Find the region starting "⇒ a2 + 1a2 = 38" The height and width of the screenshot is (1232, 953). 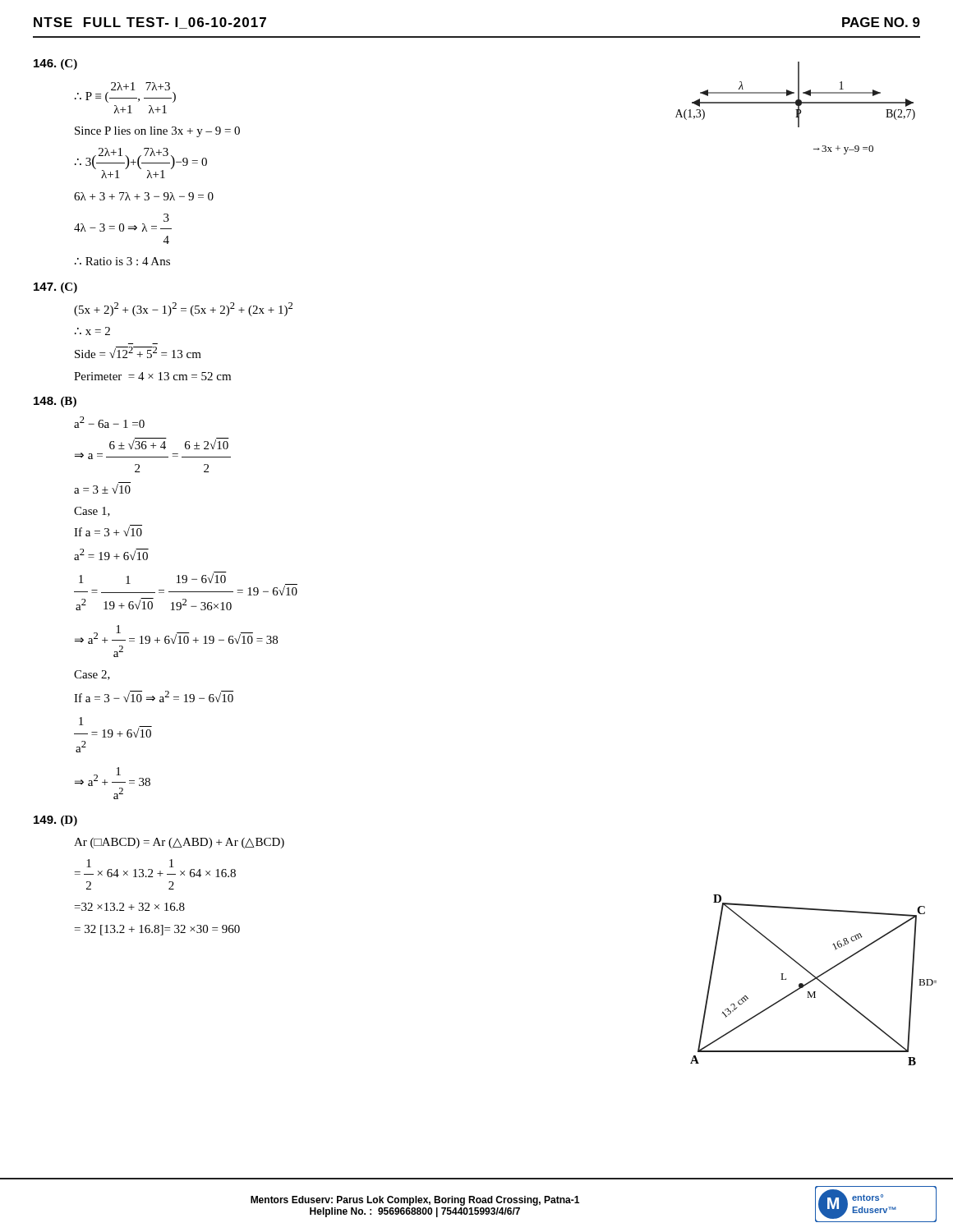click(112, 783)
